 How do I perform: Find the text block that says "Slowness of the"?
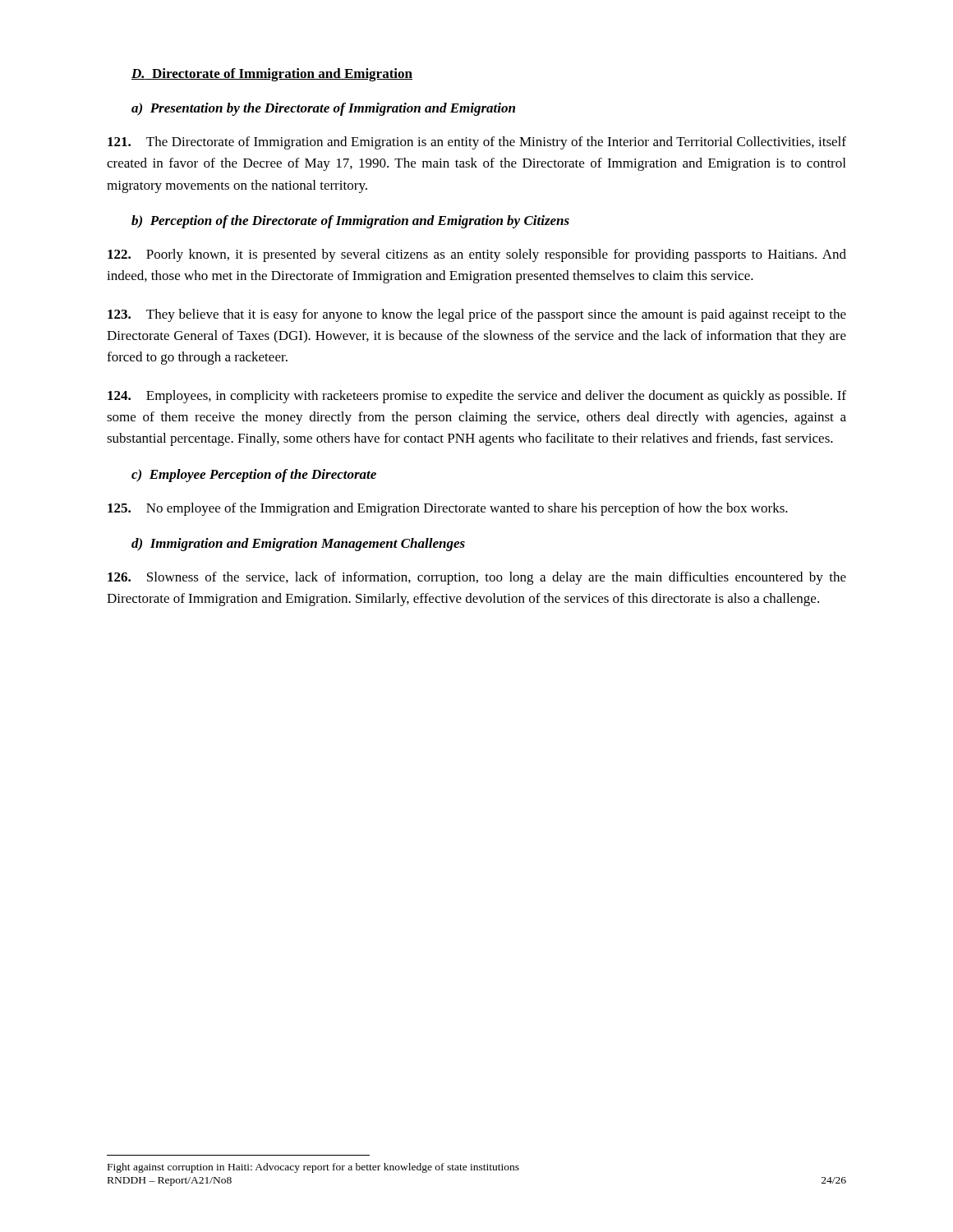(x=476, y=588)
